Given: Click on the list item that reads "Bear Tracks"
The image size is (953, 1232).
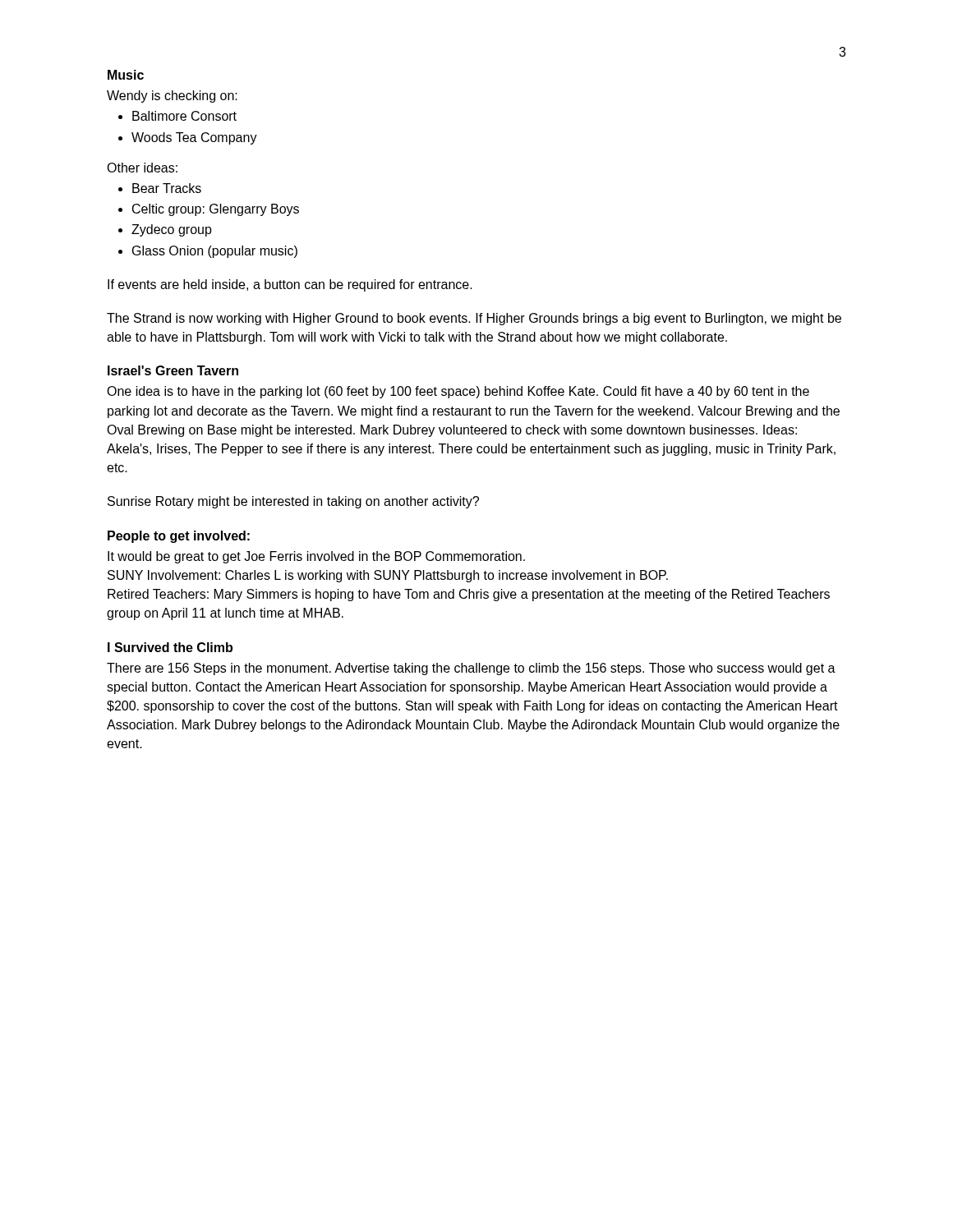Looking at the screenshot, I should 166,188.
